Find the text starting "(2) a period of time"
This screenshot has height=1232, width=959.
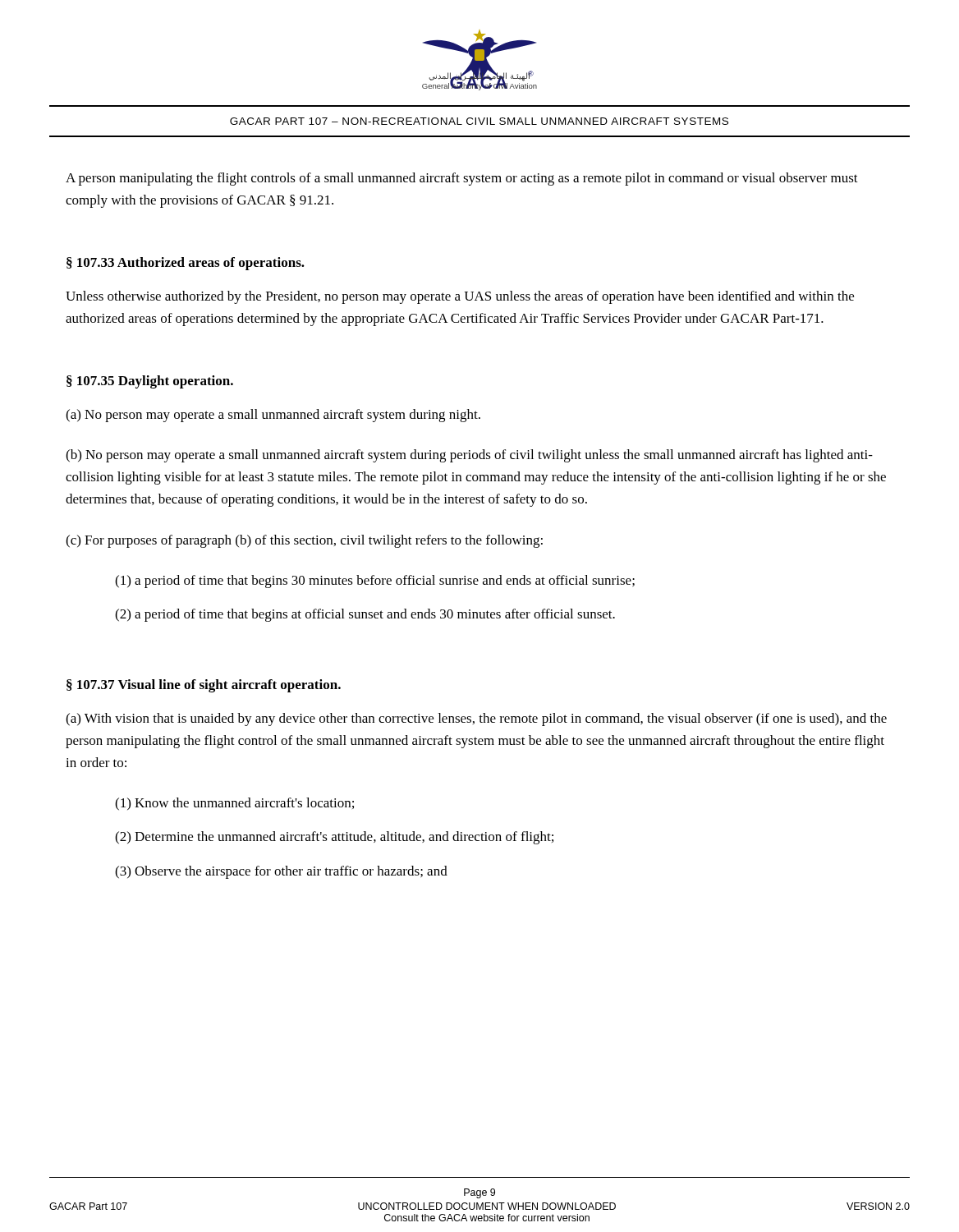pyautogui.click(x=365, y=614)
